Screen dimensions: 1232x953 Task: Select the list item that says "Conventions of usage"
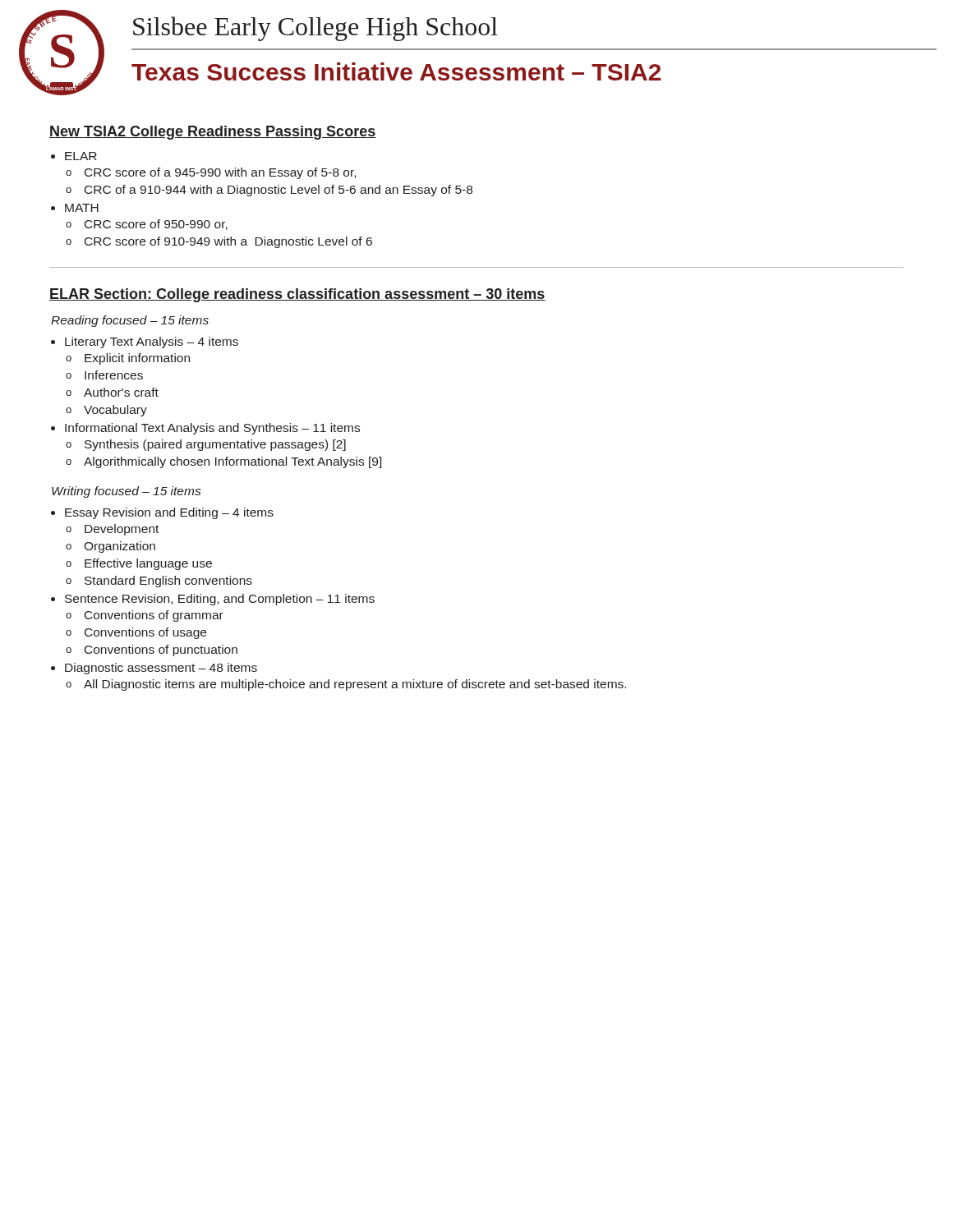145,632
